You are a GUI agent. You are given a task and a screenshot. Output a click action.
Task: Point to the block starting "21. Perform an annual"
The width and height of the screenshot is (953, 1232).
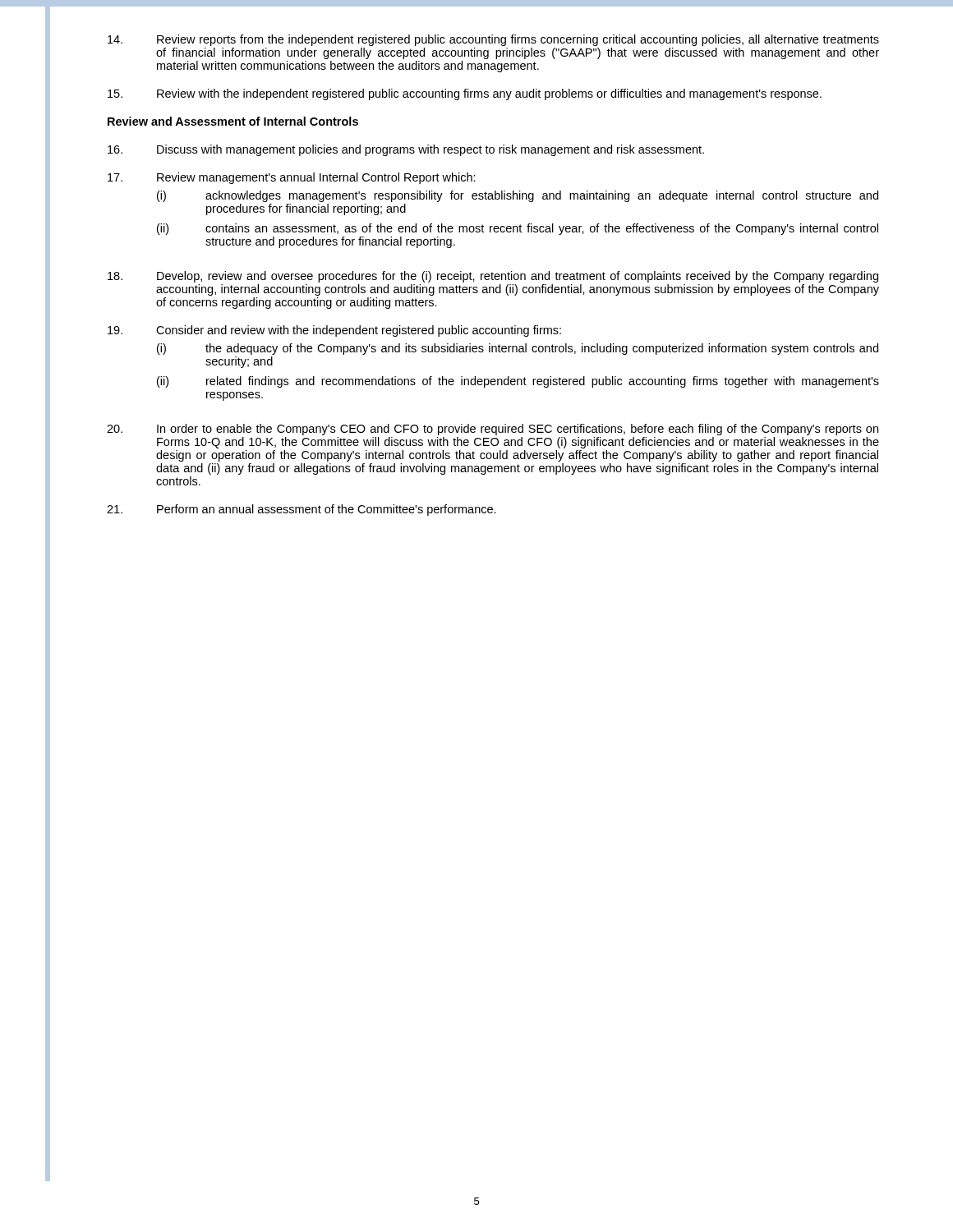pyautogui.click(x=493, y=509)
